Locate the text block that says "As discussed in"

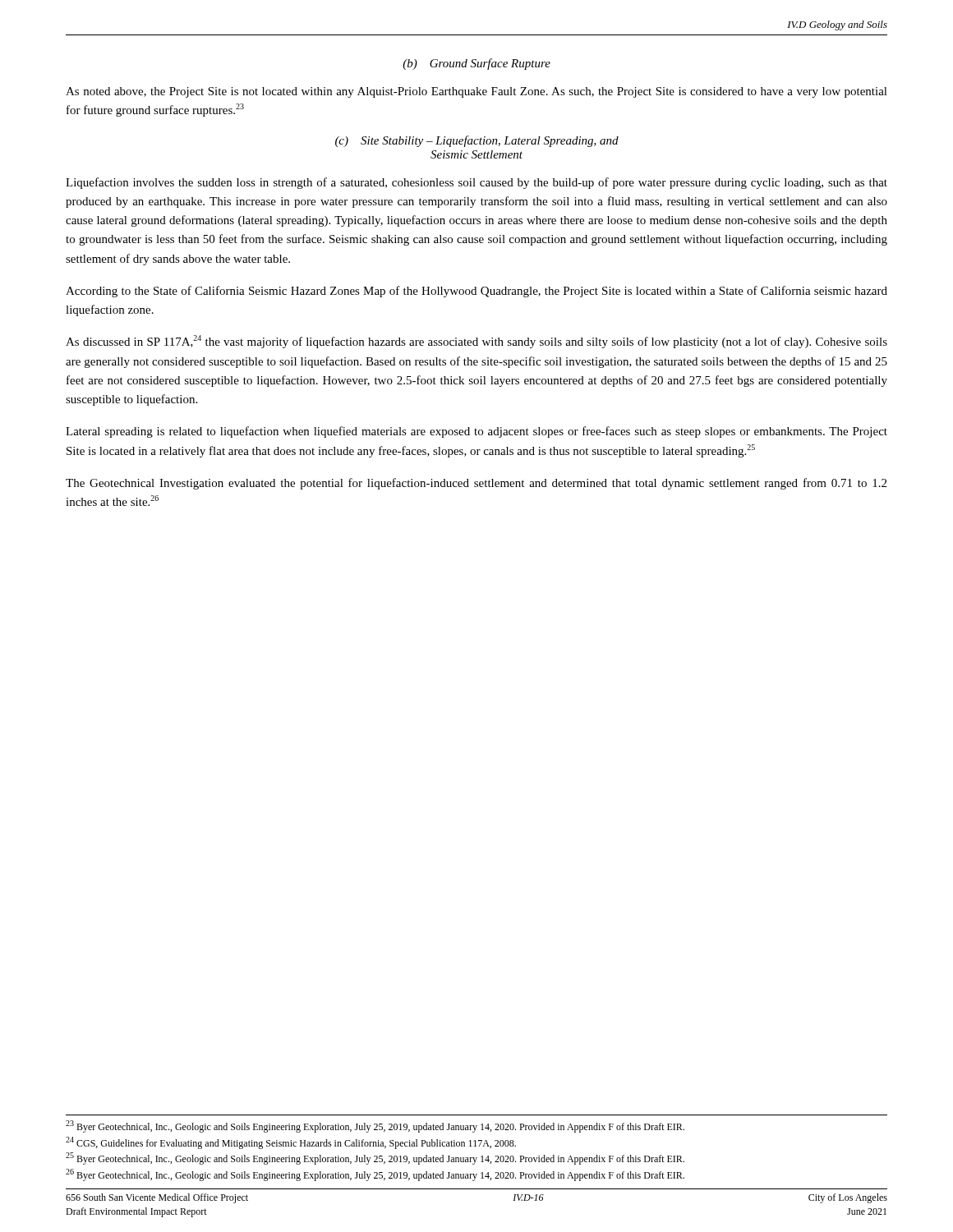(x=476, y=371)
